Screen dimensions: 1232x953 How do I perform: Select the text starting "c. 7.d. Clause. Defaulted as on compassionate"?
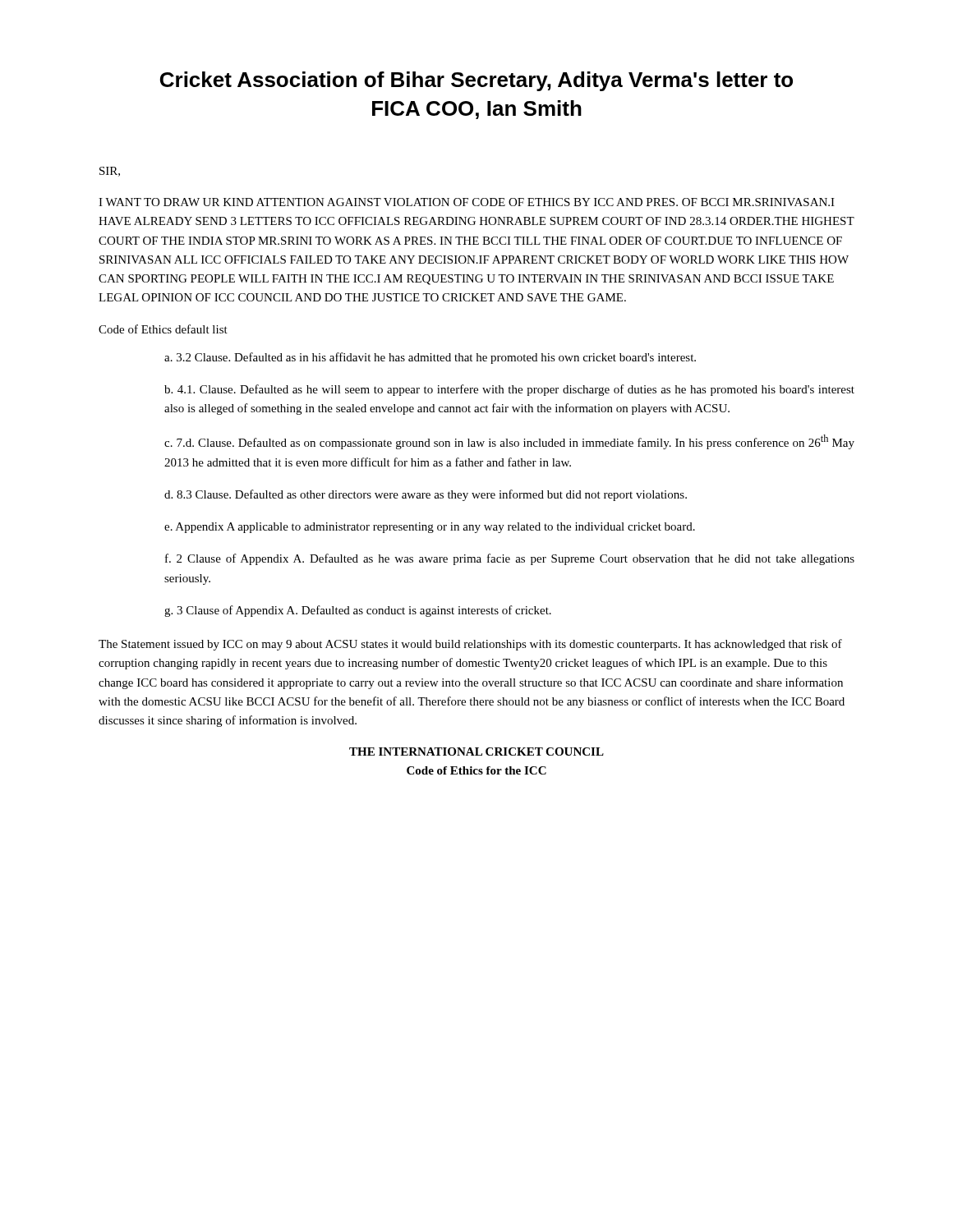click(509, 451)
